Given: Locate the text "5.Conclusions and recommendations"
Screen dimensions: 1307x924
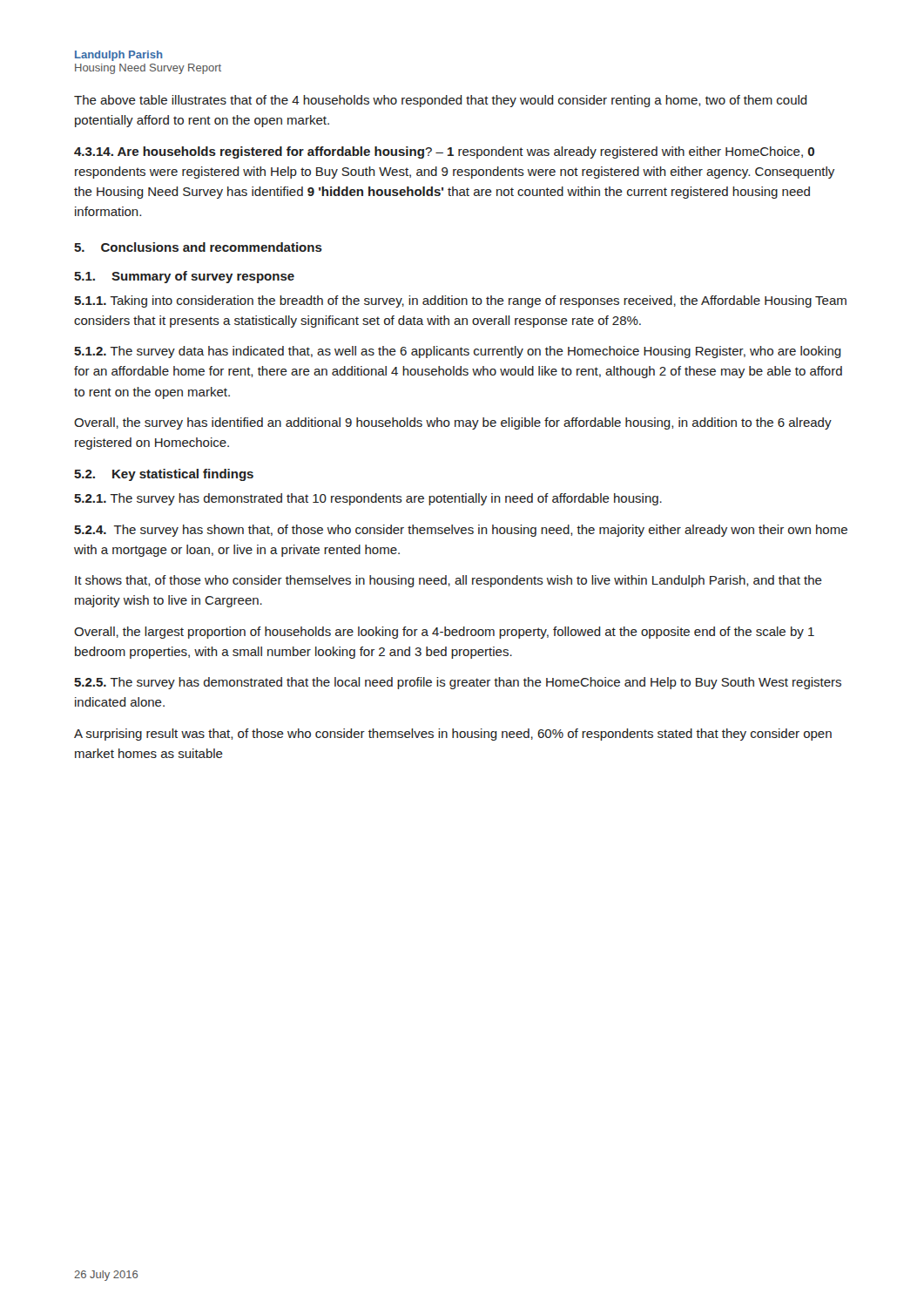Looking at the screenshot, I should [198, 247].
